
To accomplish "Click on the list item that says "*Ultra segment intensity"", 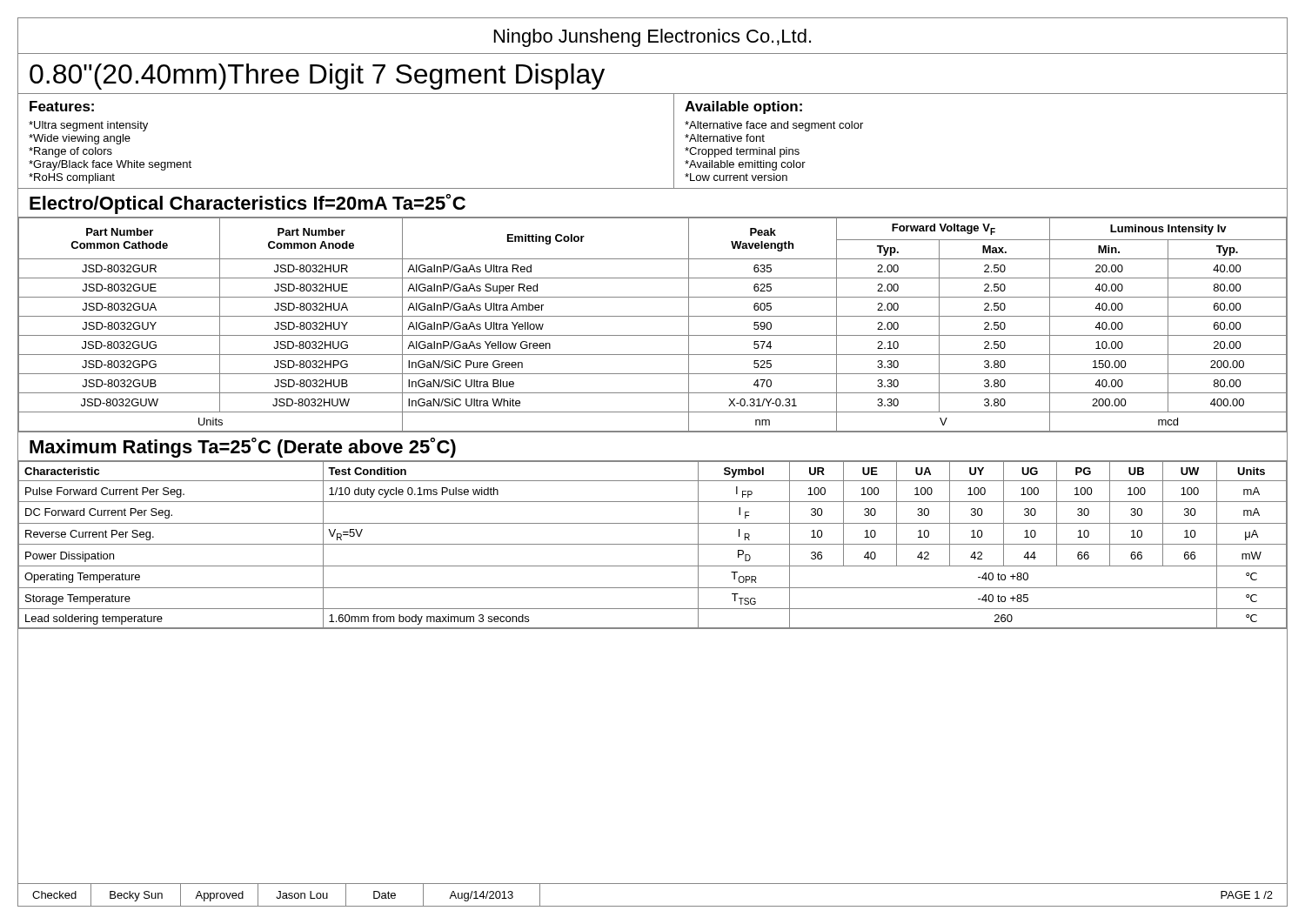I will pos(88,125).
